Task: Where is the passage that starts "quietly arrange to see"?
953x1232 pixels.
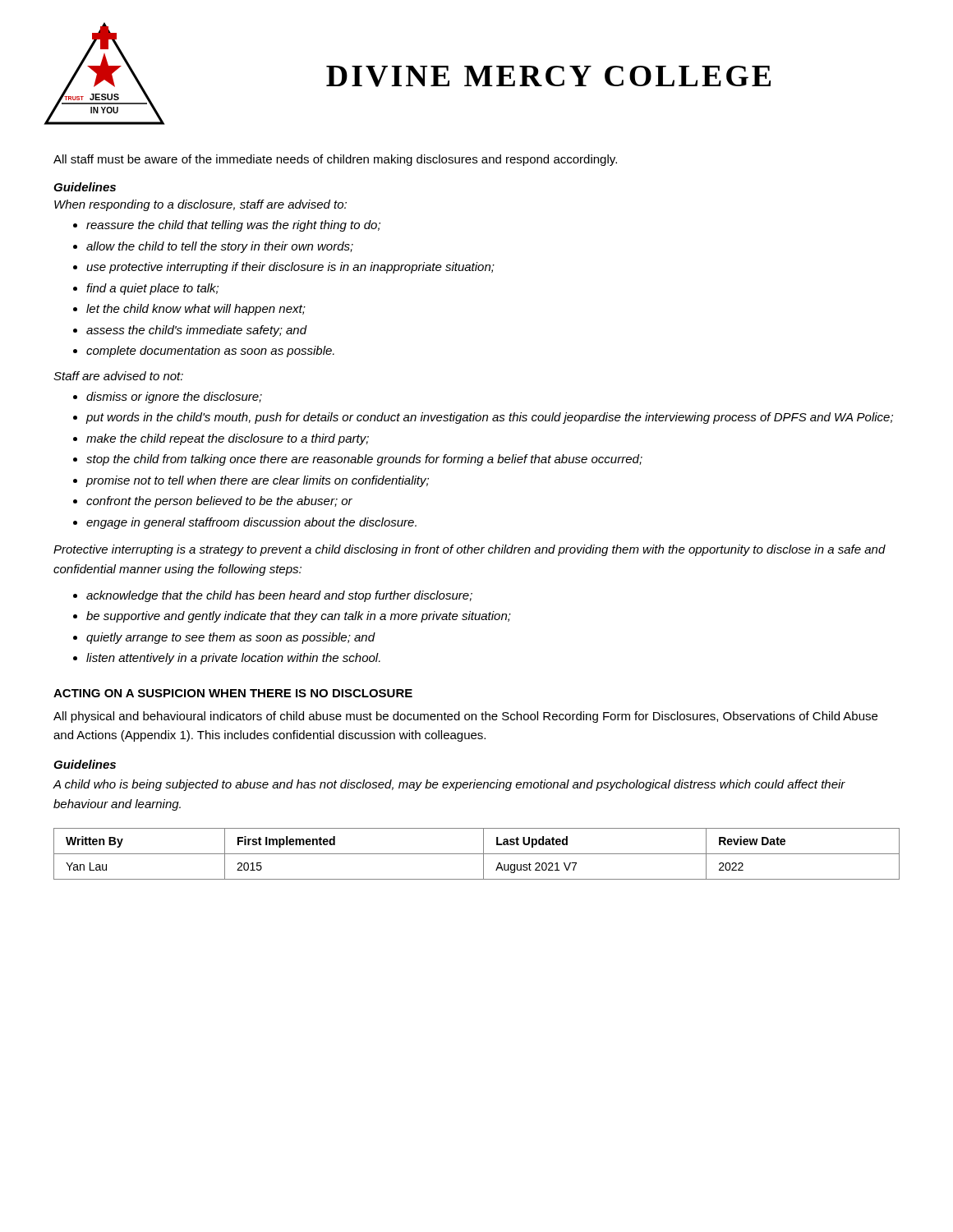Action: (x=230, y=637)
